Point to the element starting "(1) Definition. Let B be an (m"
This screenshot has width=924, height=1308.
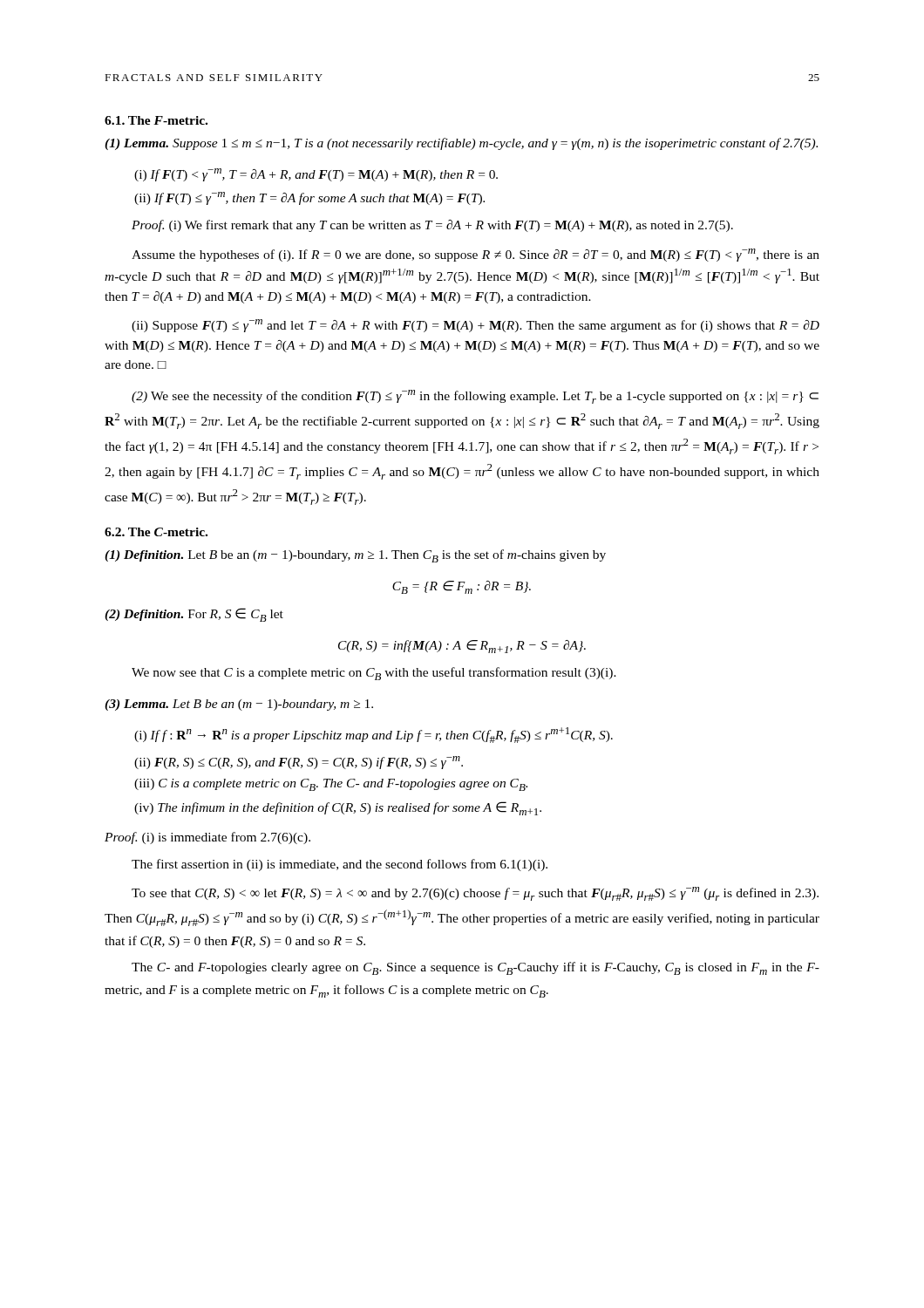[462, 556]
